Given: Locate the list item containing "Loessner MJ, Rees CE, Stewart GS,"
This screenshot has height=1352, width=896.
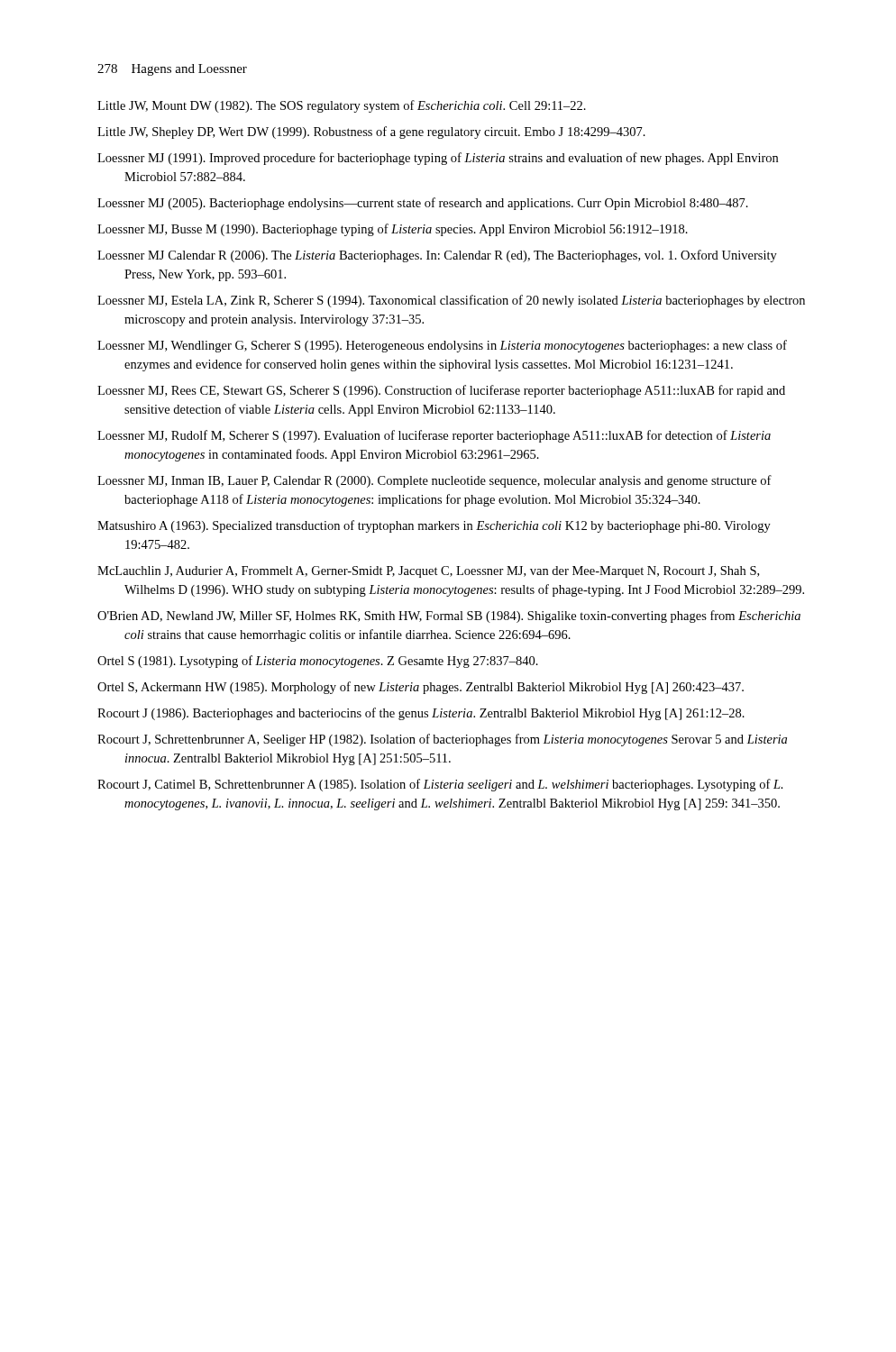Looking at the screenshot, I should tap(441, 400).
